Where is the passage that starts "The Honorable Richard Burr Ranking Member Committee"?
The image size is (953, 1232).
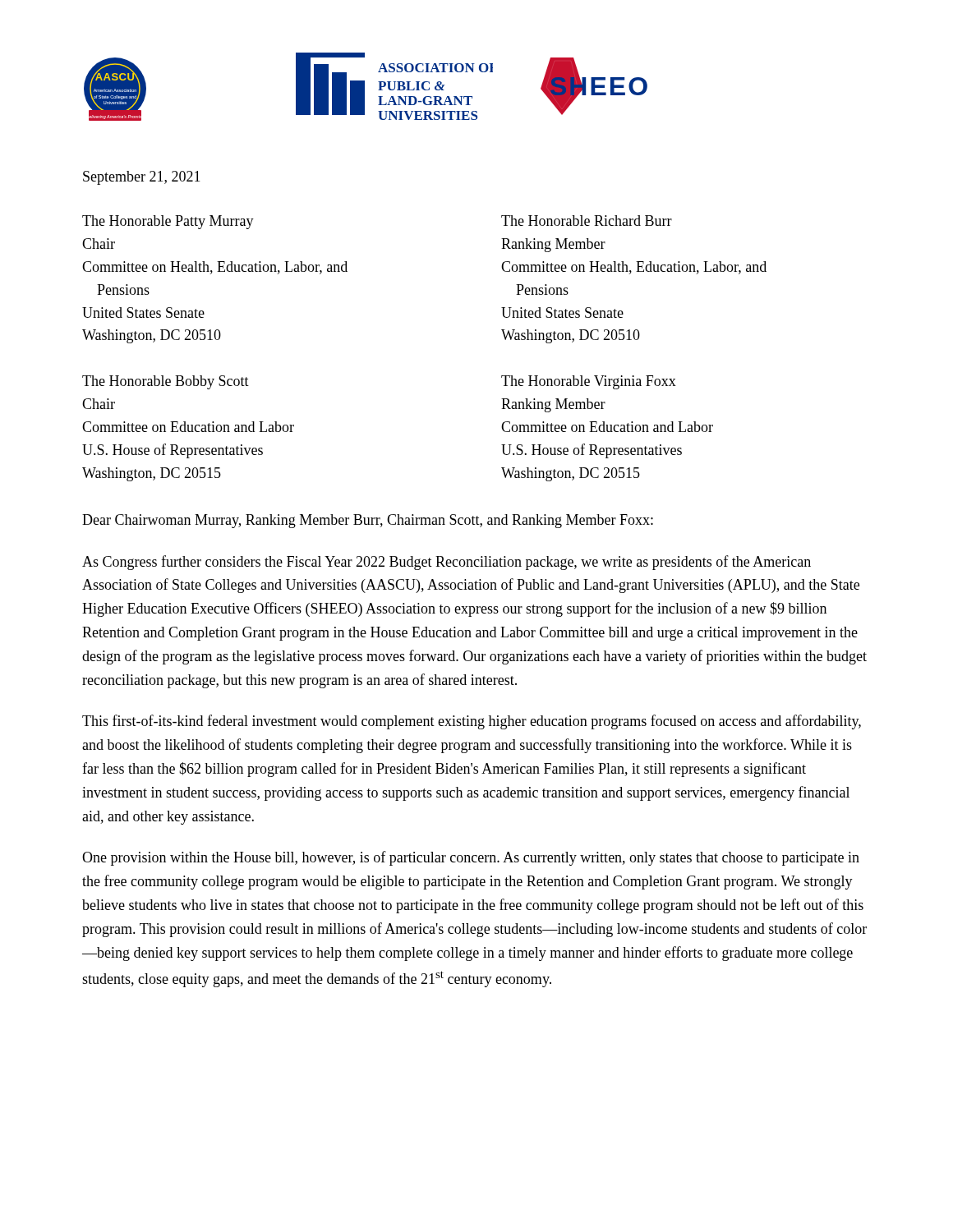pos(634,278)
